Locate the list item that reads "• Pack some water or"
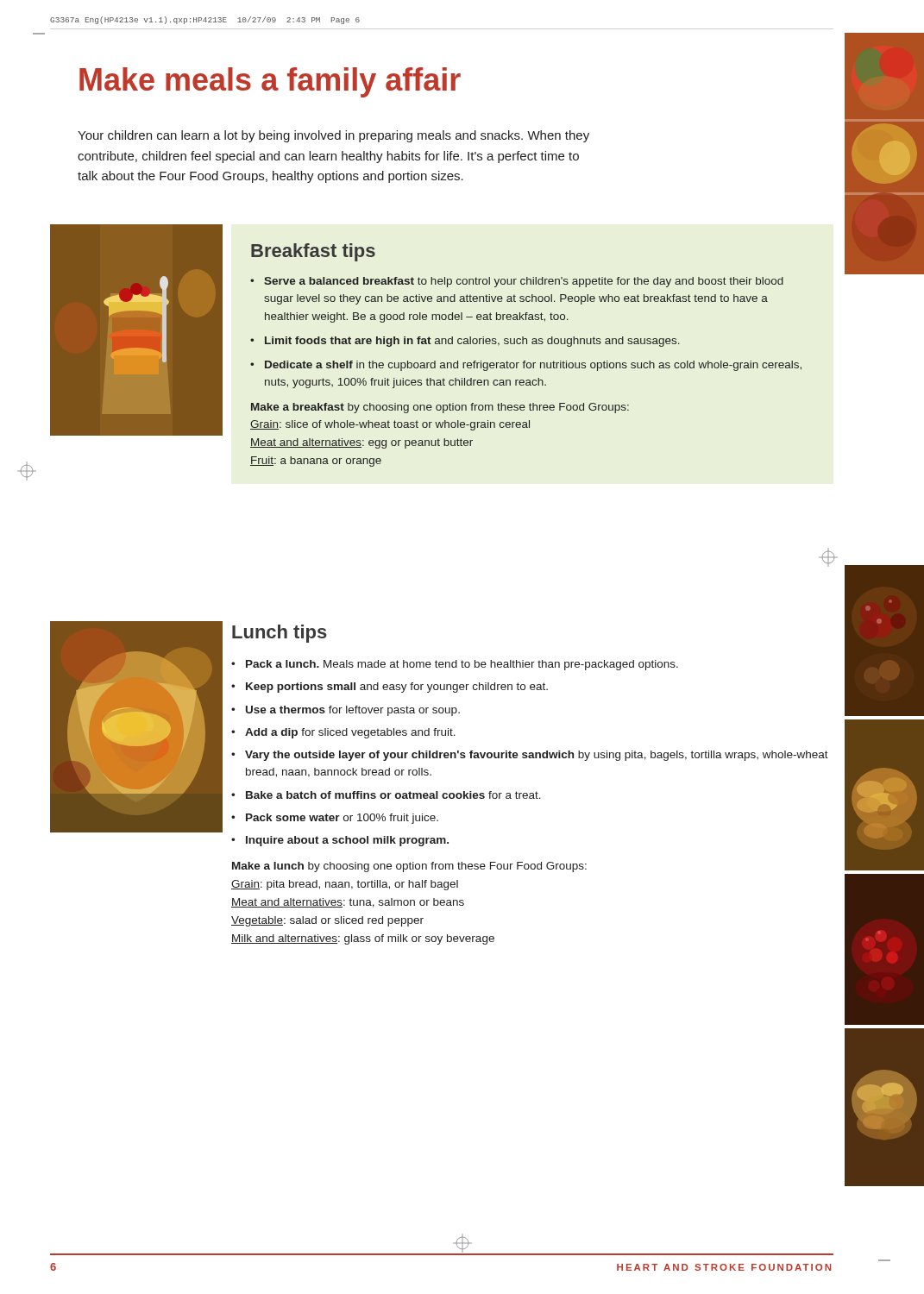Viewport: 924px width, 1294px height. pos(335,818)
